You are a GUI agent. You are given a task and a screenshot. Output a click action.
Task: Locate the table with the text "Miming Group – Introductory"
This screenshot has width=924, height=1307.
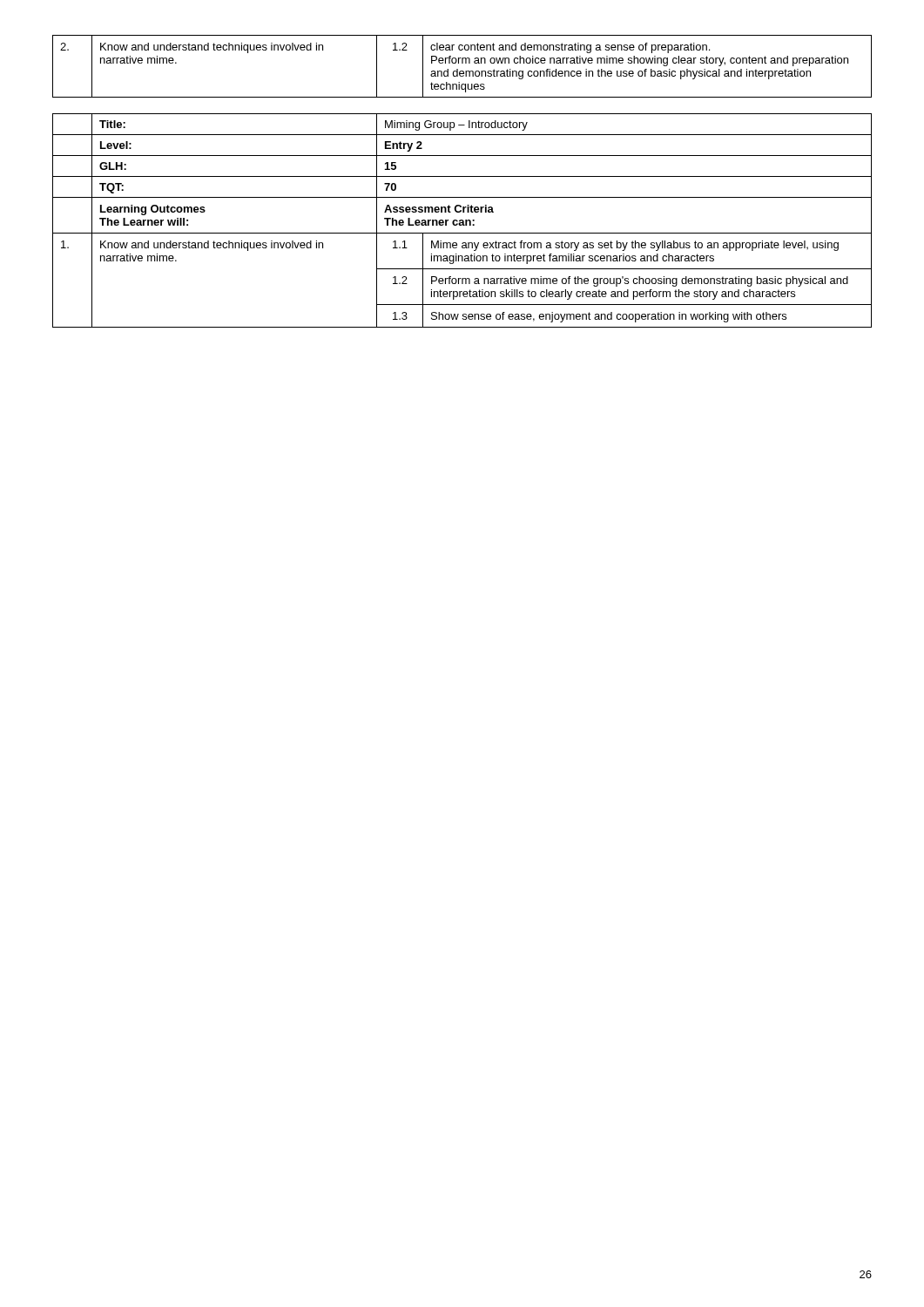coord(462,220)
